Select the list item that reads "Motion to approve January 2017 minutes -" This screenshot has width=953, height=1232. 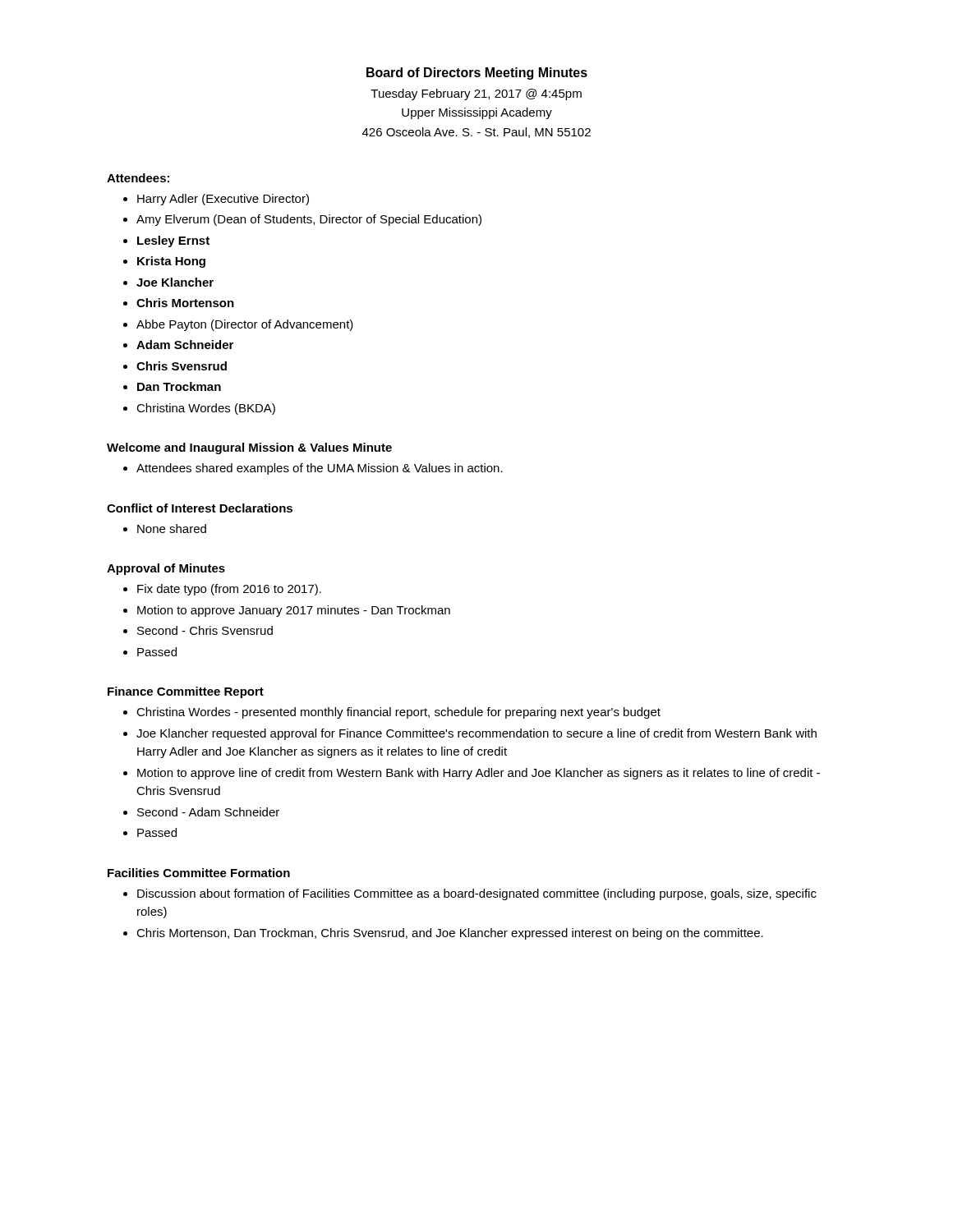click(x=294, y=610)
